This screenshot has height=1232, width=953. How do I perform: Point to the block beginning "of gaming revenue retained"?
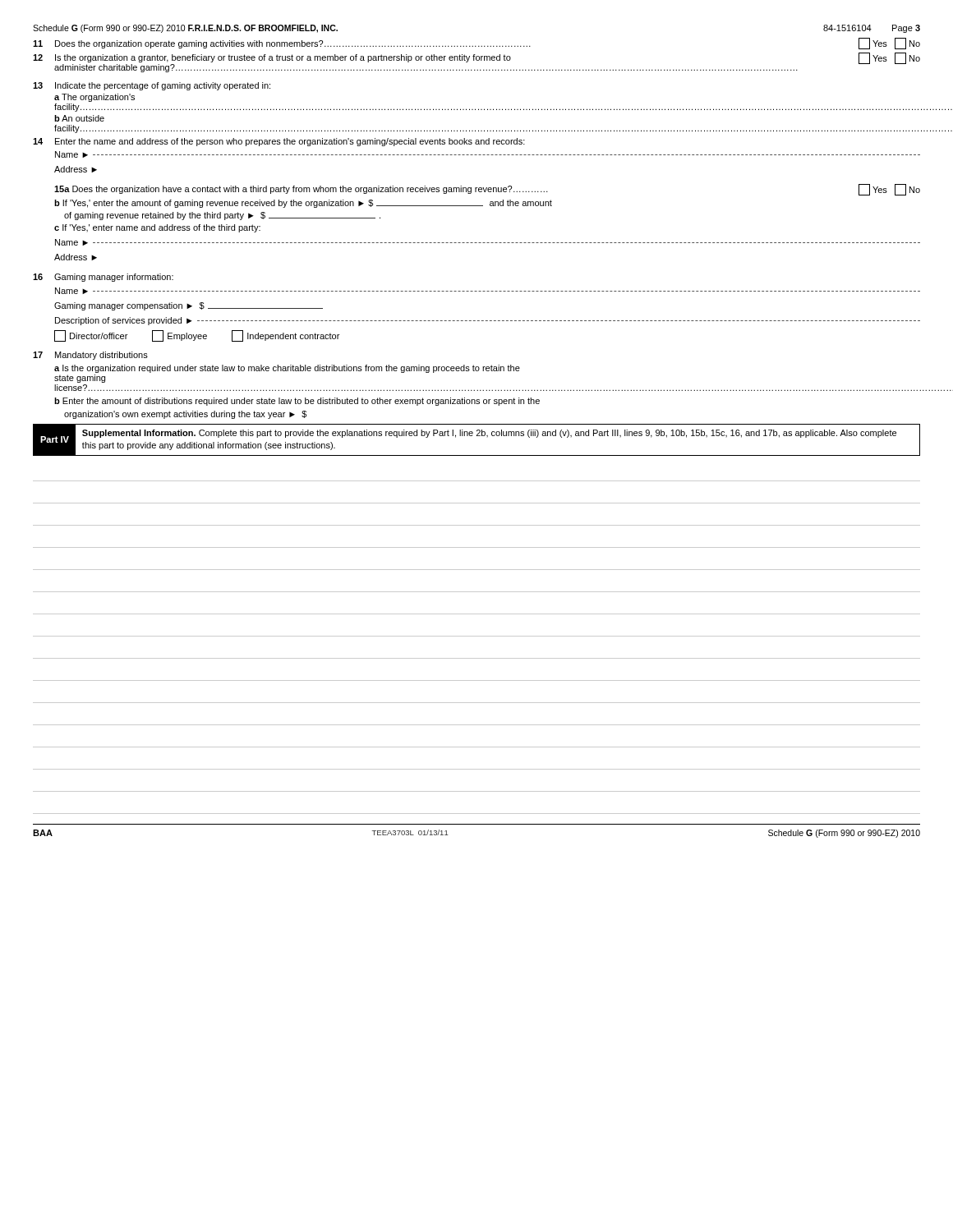click(223, 215)
